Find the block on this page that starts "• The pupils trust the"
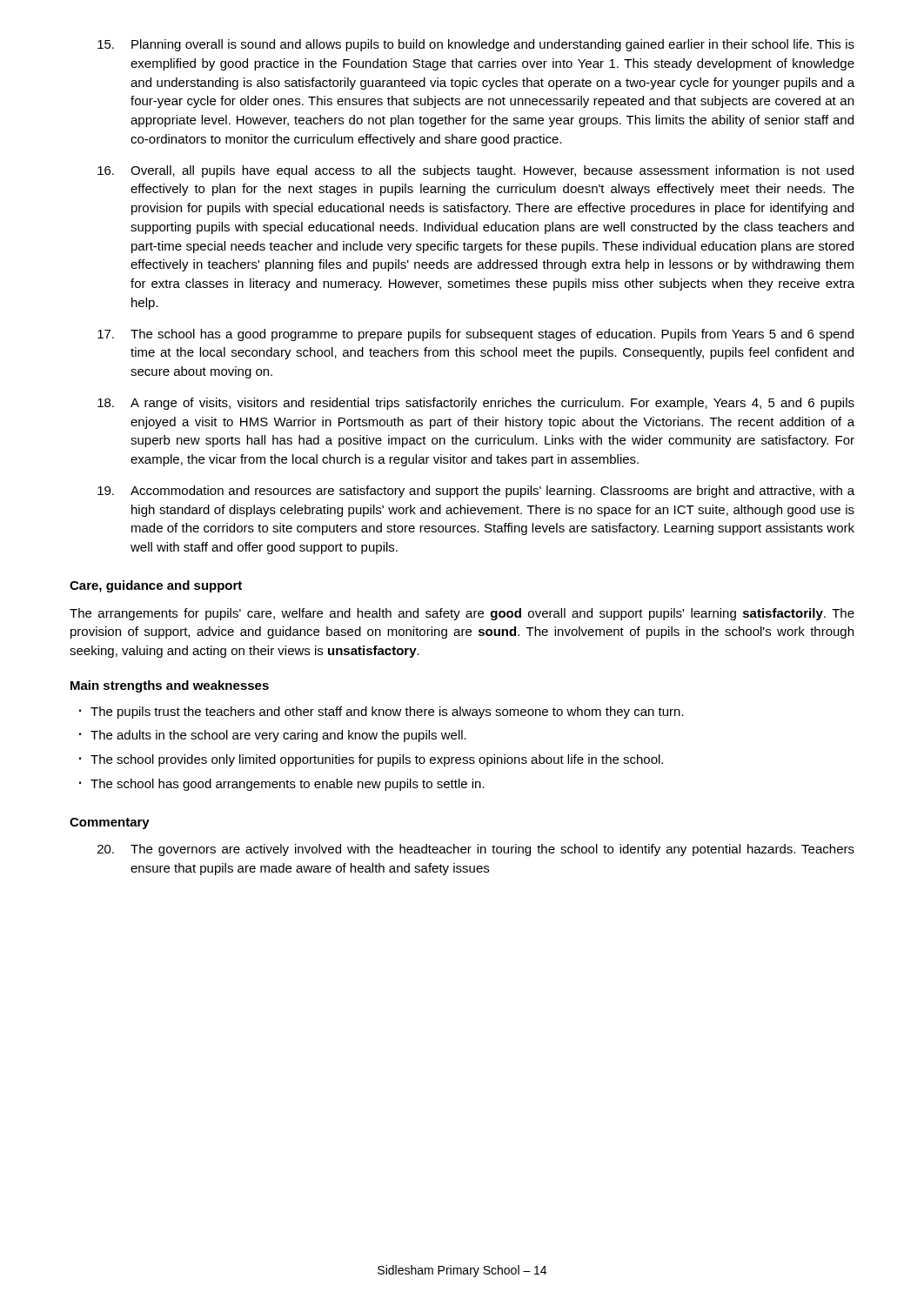Screen dimensions: 1305x924 (x=462, y=711)
